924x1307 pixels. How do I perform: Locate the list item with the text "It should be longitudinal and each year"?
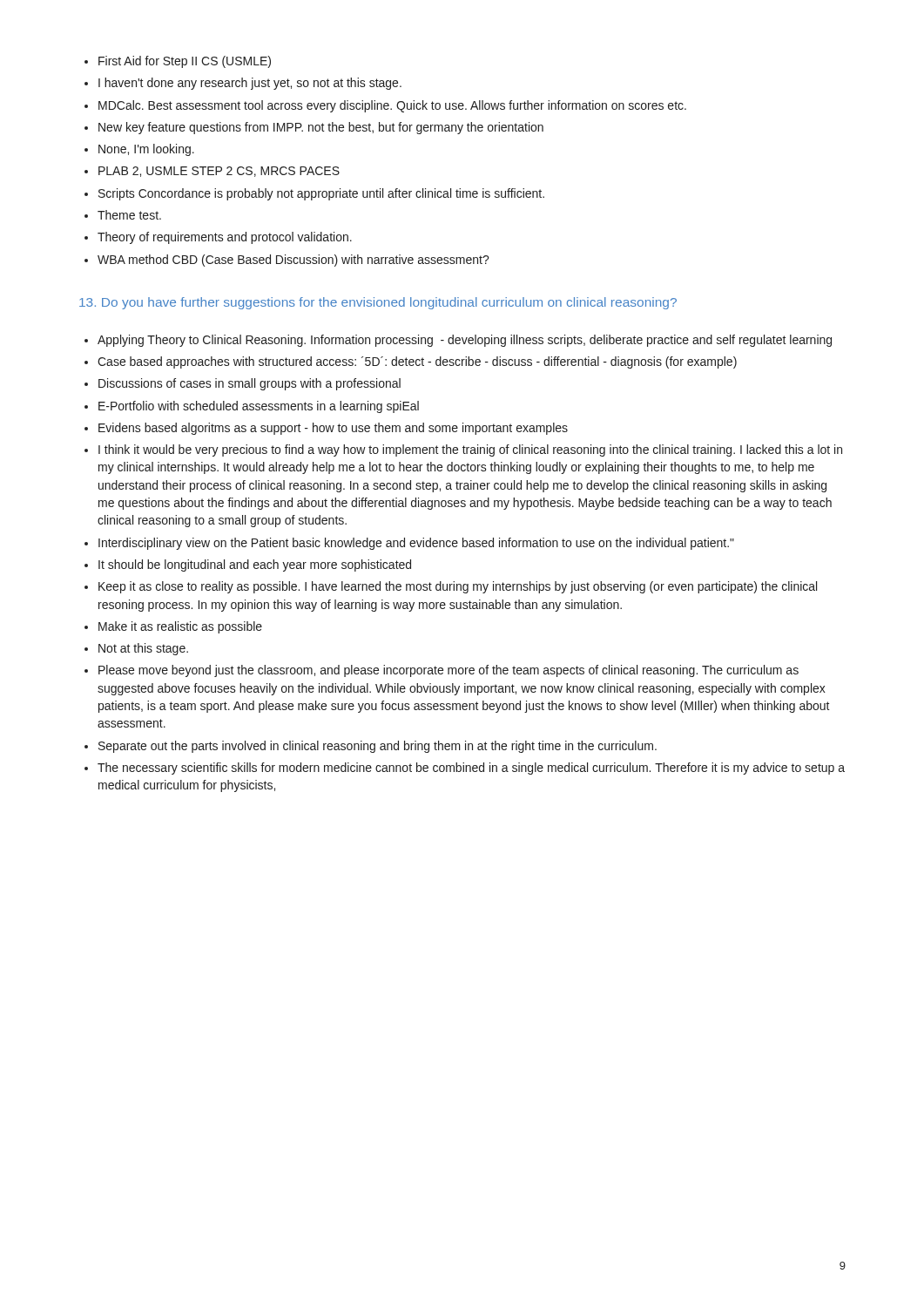tap(255, 565)
